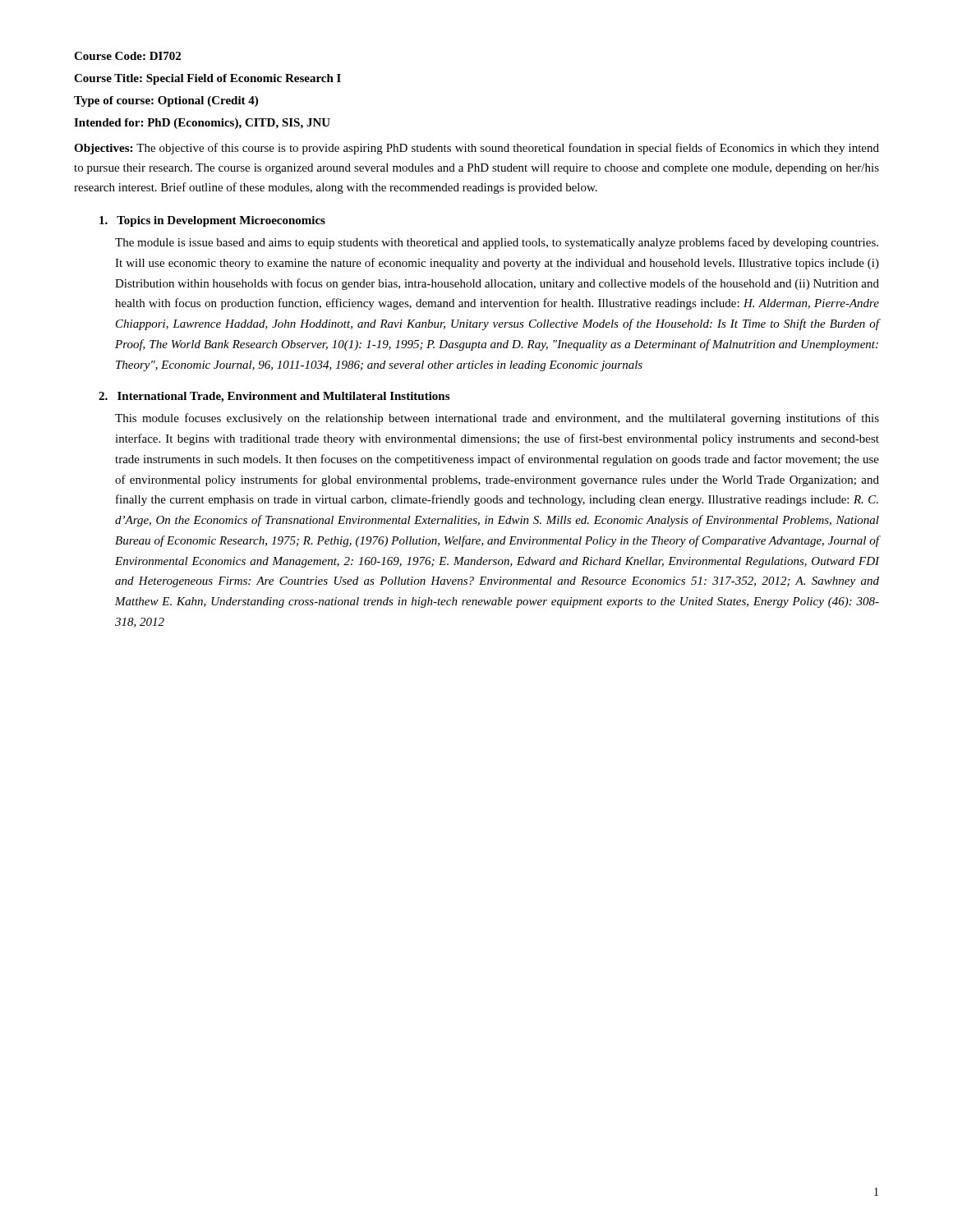Find the block on this page that starts "2. International Trade, Environment and Multilateral Institutions"
This screenshot has height=1232, width=953.
coord(489,511)
